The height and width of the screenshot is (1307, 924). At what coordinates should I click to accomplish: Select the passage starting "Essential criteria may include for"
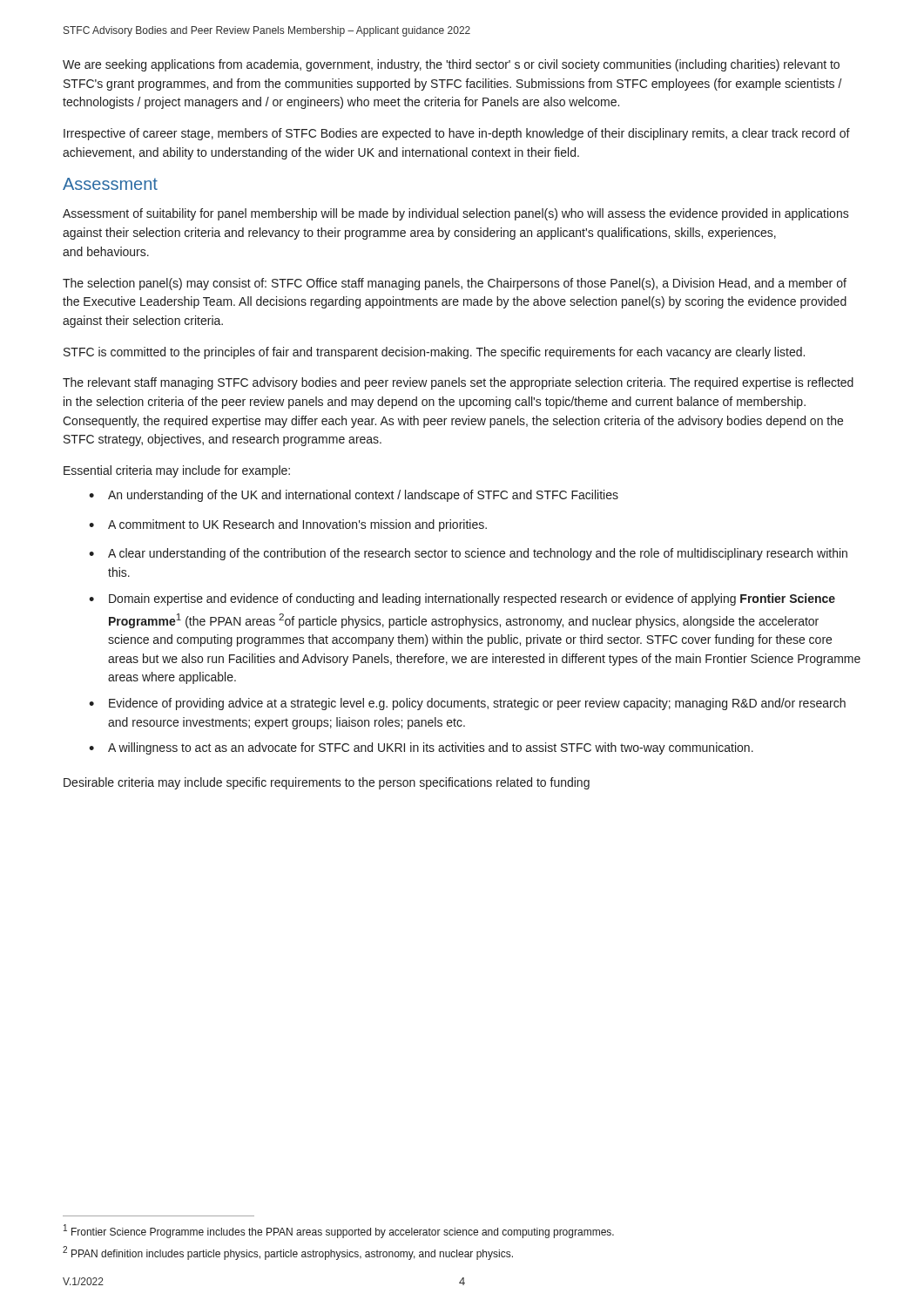(177, 471)
